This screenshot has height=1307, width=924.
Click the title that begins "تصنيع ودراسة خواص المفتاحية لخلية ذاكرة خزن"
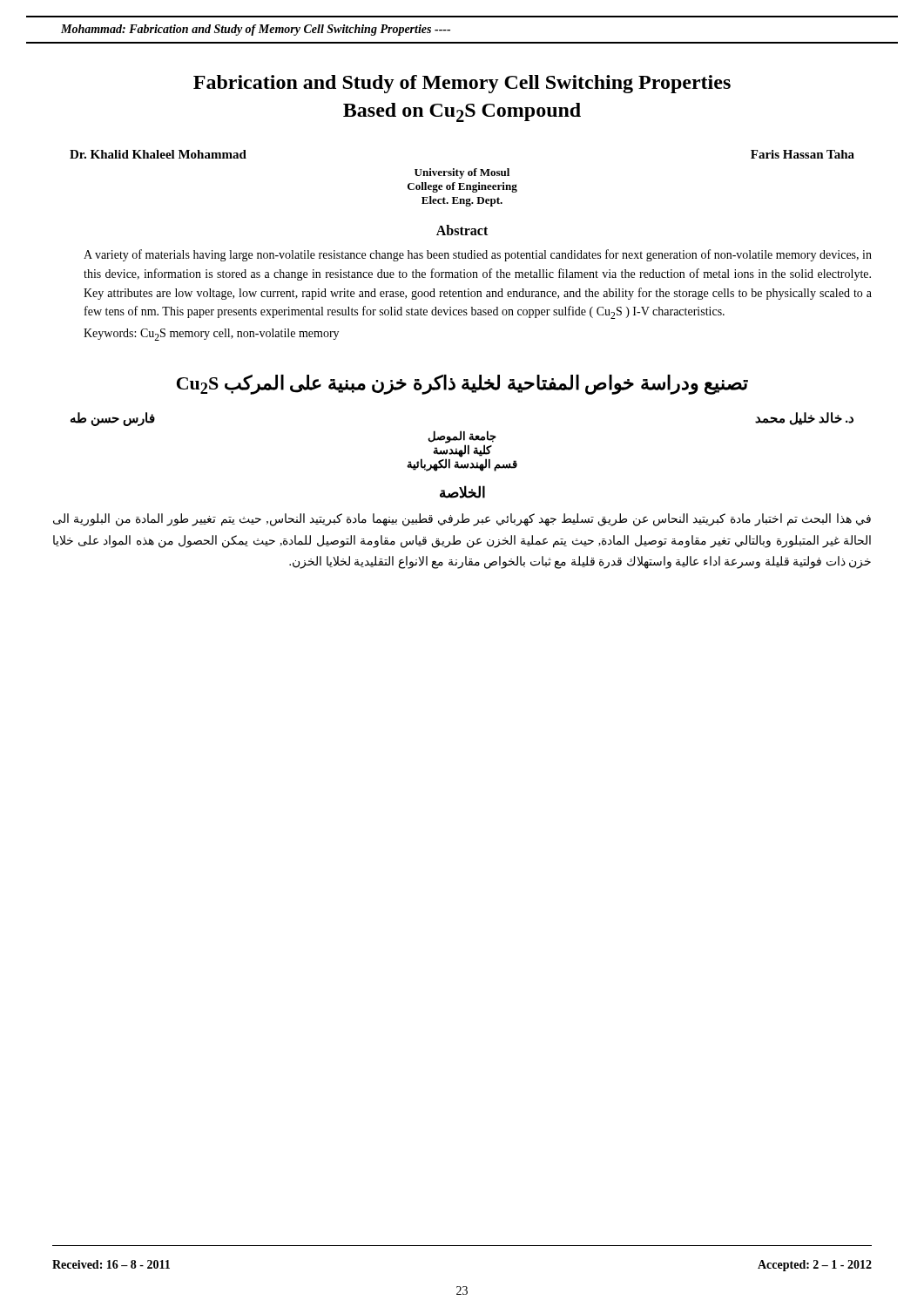[x=462, y=385]
